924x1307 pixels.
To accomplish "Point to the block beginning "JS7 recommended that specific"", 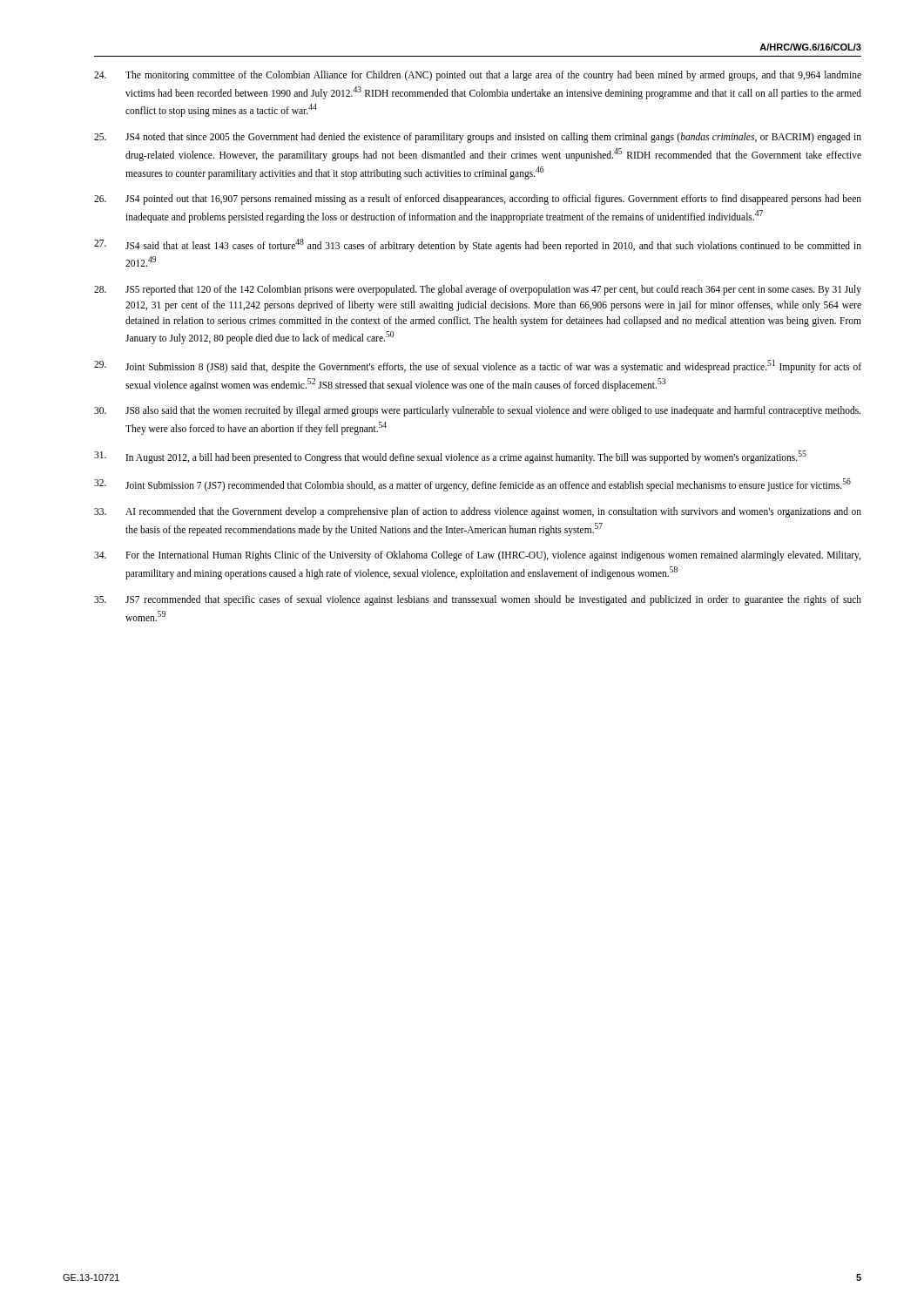I will click(x=478, y=609).
